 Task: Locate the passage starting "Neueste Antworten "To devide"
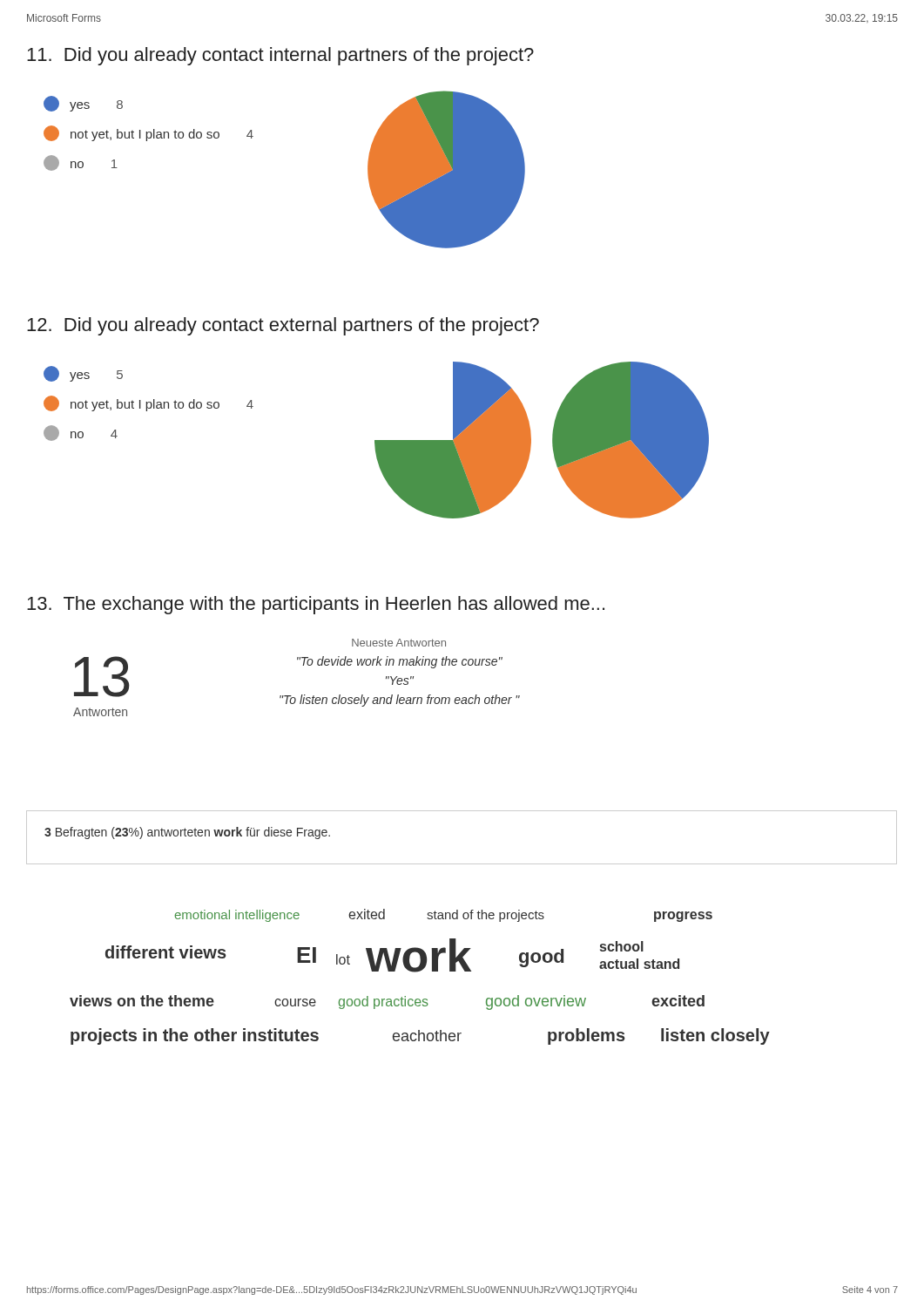[x=399, y=671]
